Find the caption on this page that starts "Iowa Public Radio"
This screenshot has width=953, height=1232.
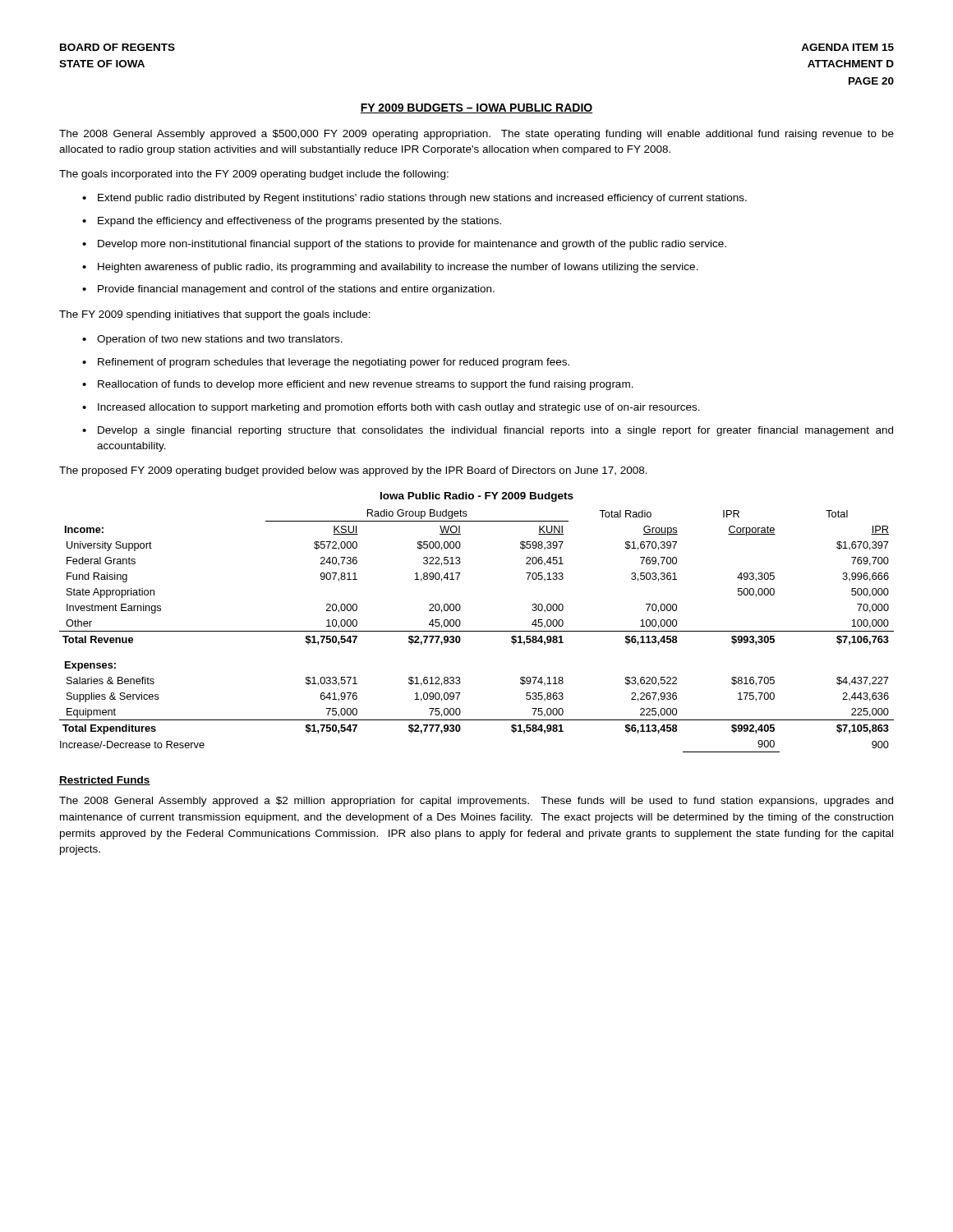(476, 496)
